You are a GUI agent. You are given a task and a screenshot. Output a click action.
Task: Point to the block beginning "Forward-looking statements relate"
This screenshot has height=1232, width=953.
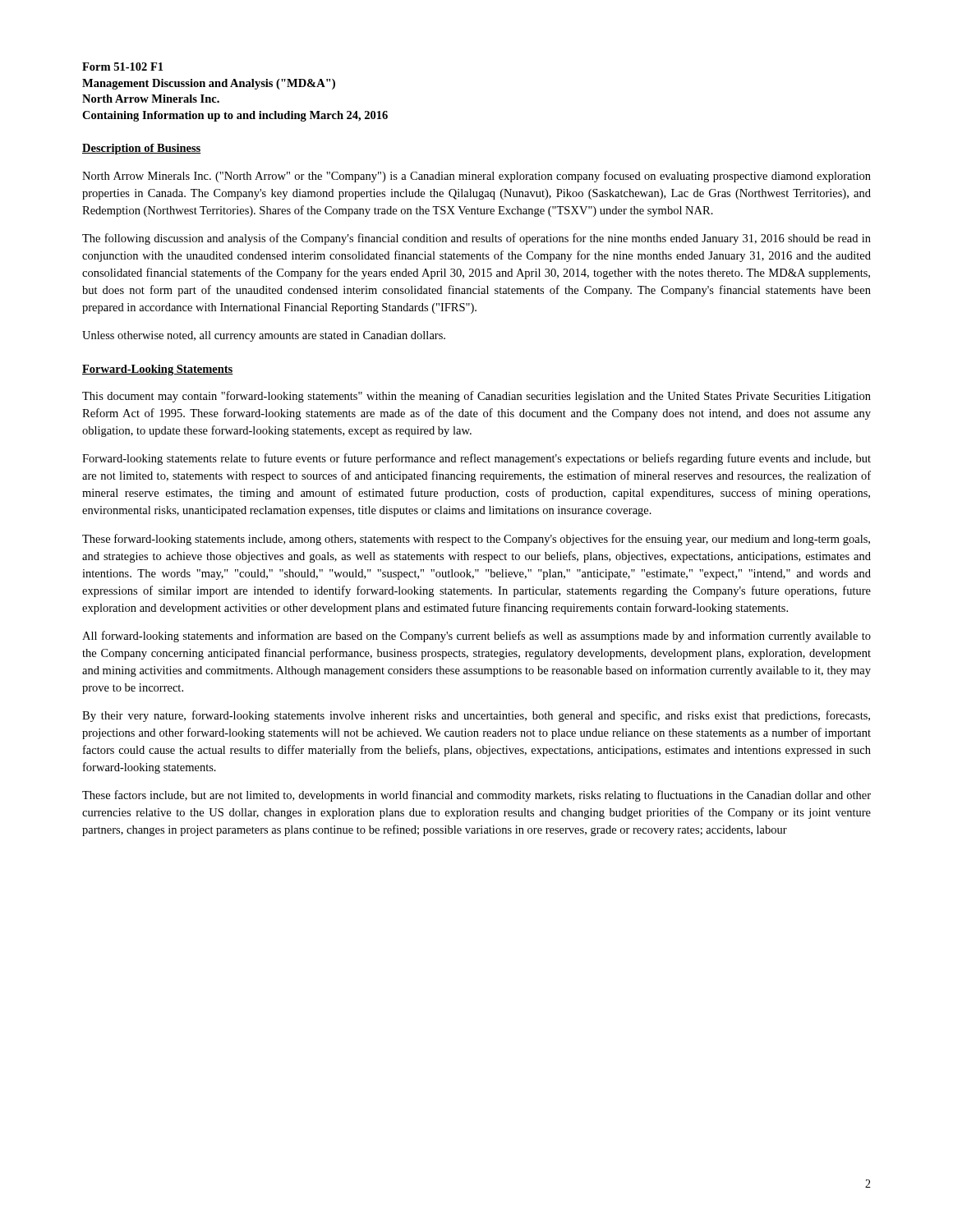point(476,485)
